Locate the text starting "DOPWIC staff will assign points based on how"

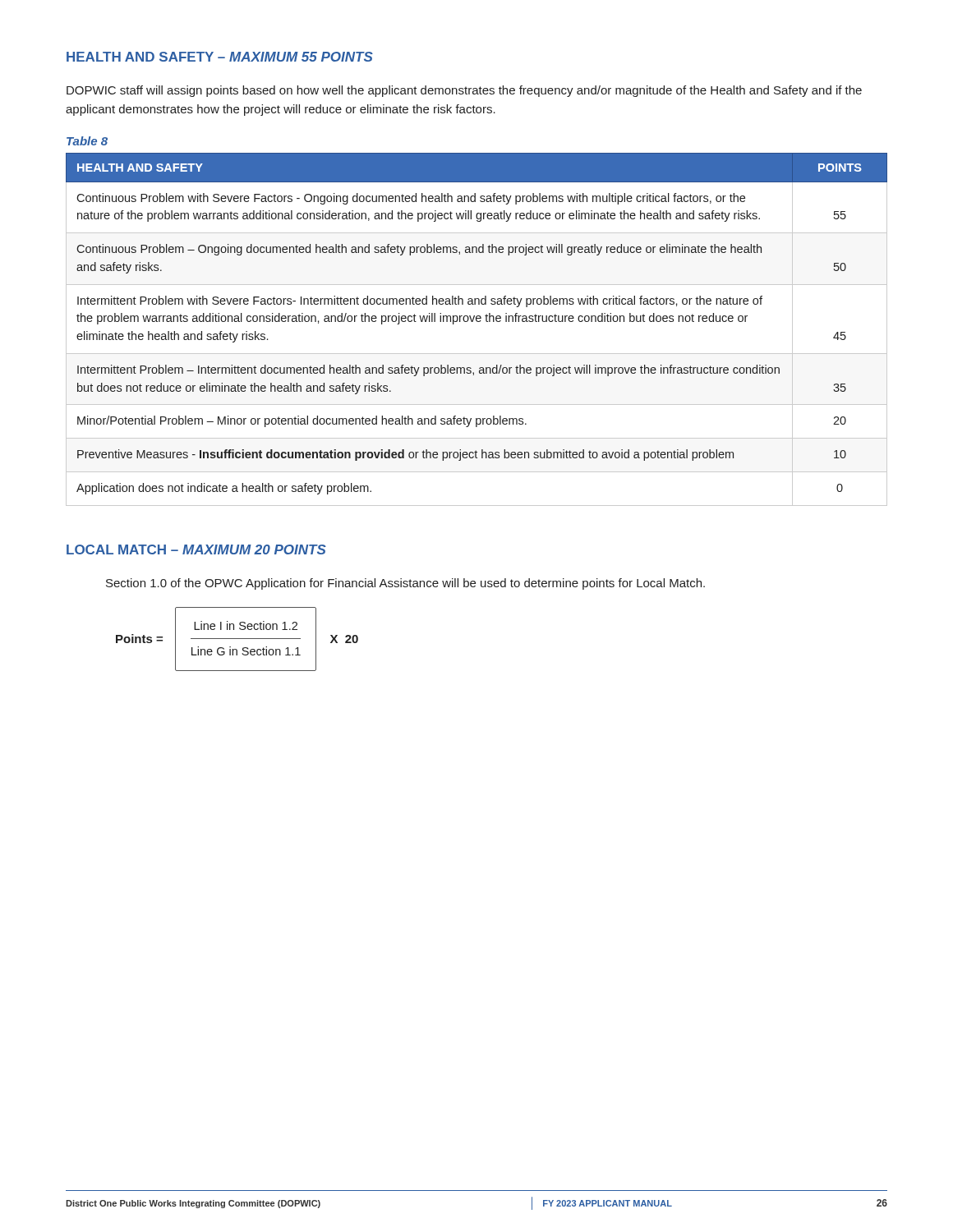476,100
